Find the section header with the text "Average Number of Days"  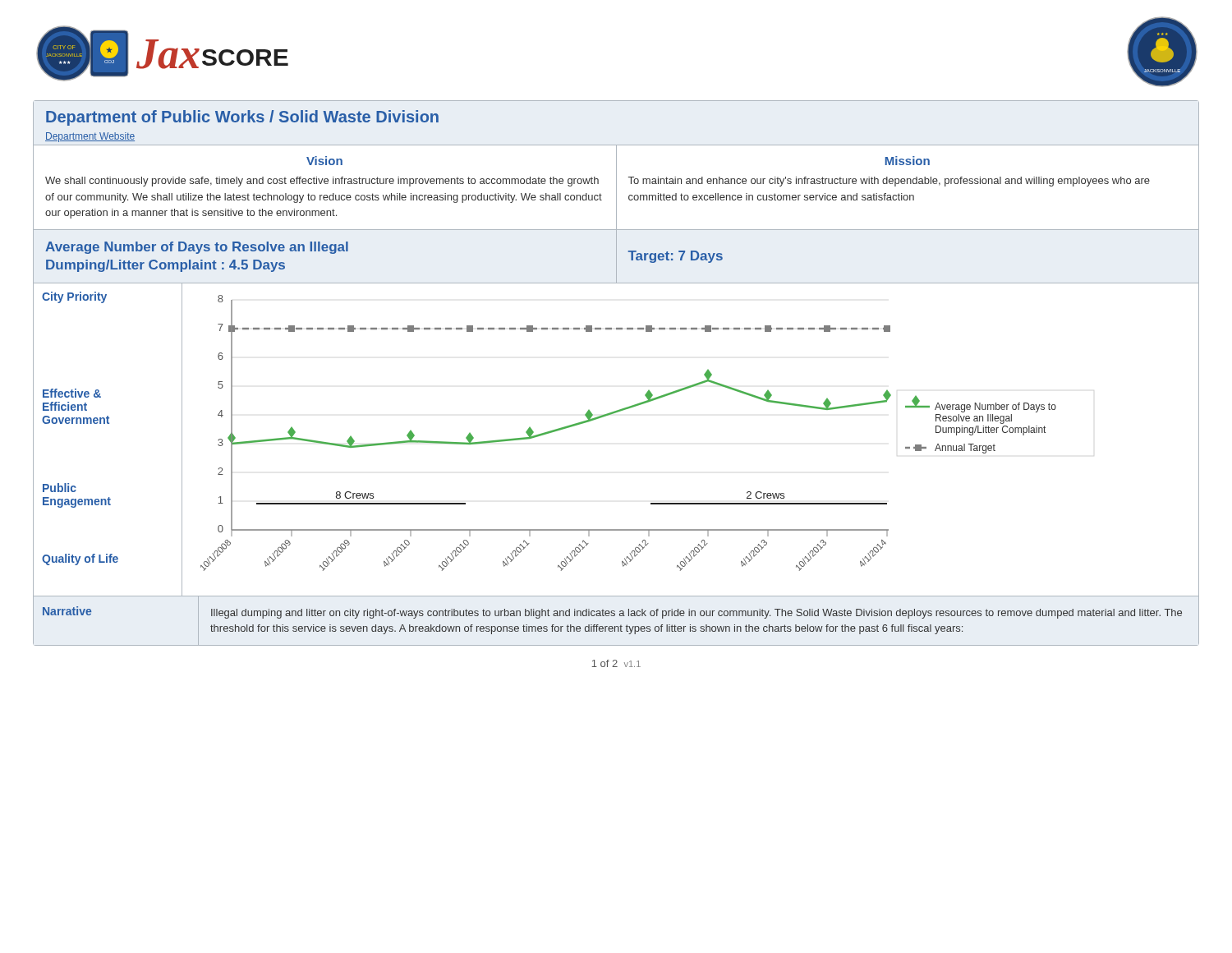pyautogui.click(x=325, y=256)
